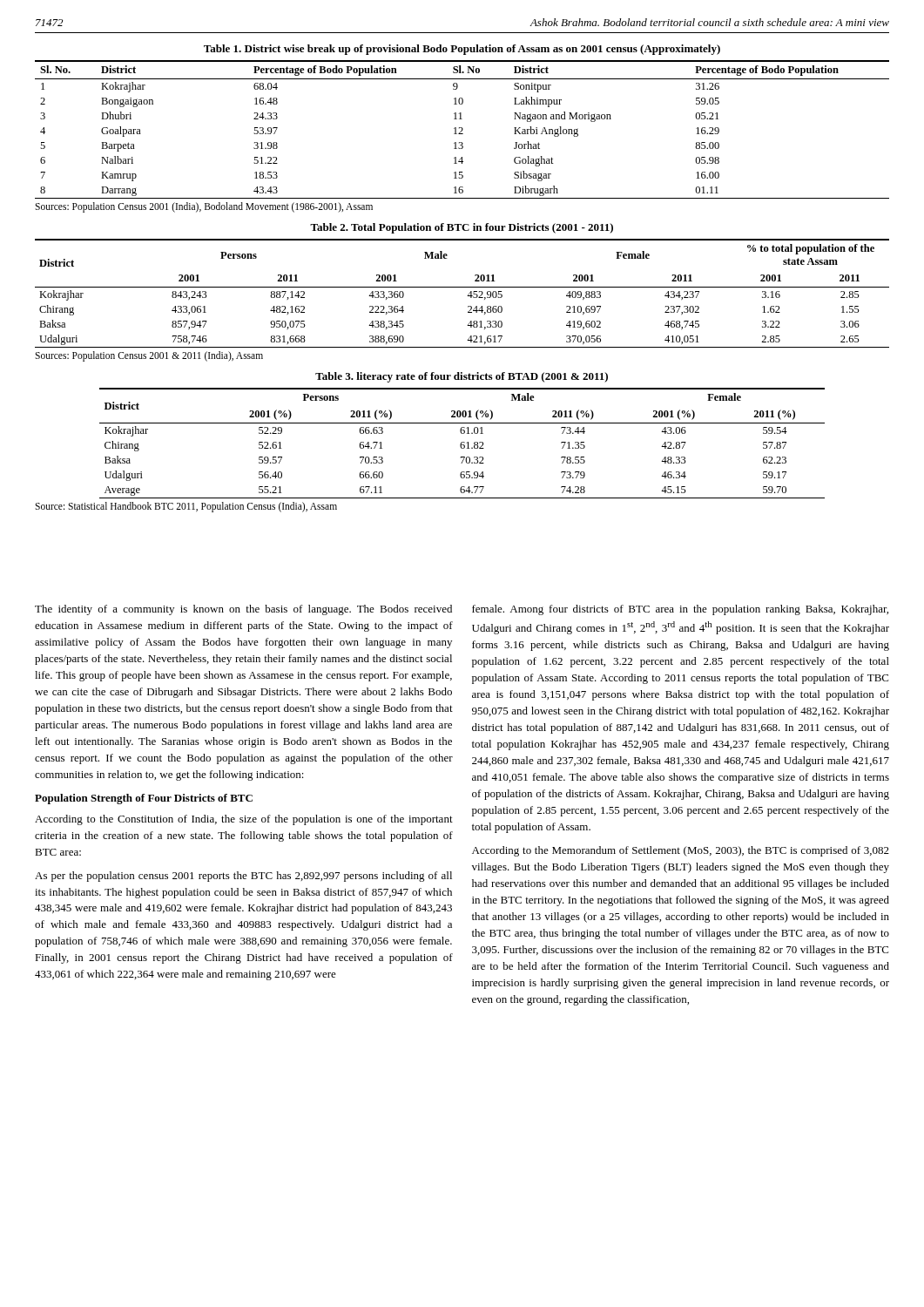Find the region starting "Table 3. literacy"
Image resolution: width=924 pixels, height=1307 pixels.
click(462, 376)
